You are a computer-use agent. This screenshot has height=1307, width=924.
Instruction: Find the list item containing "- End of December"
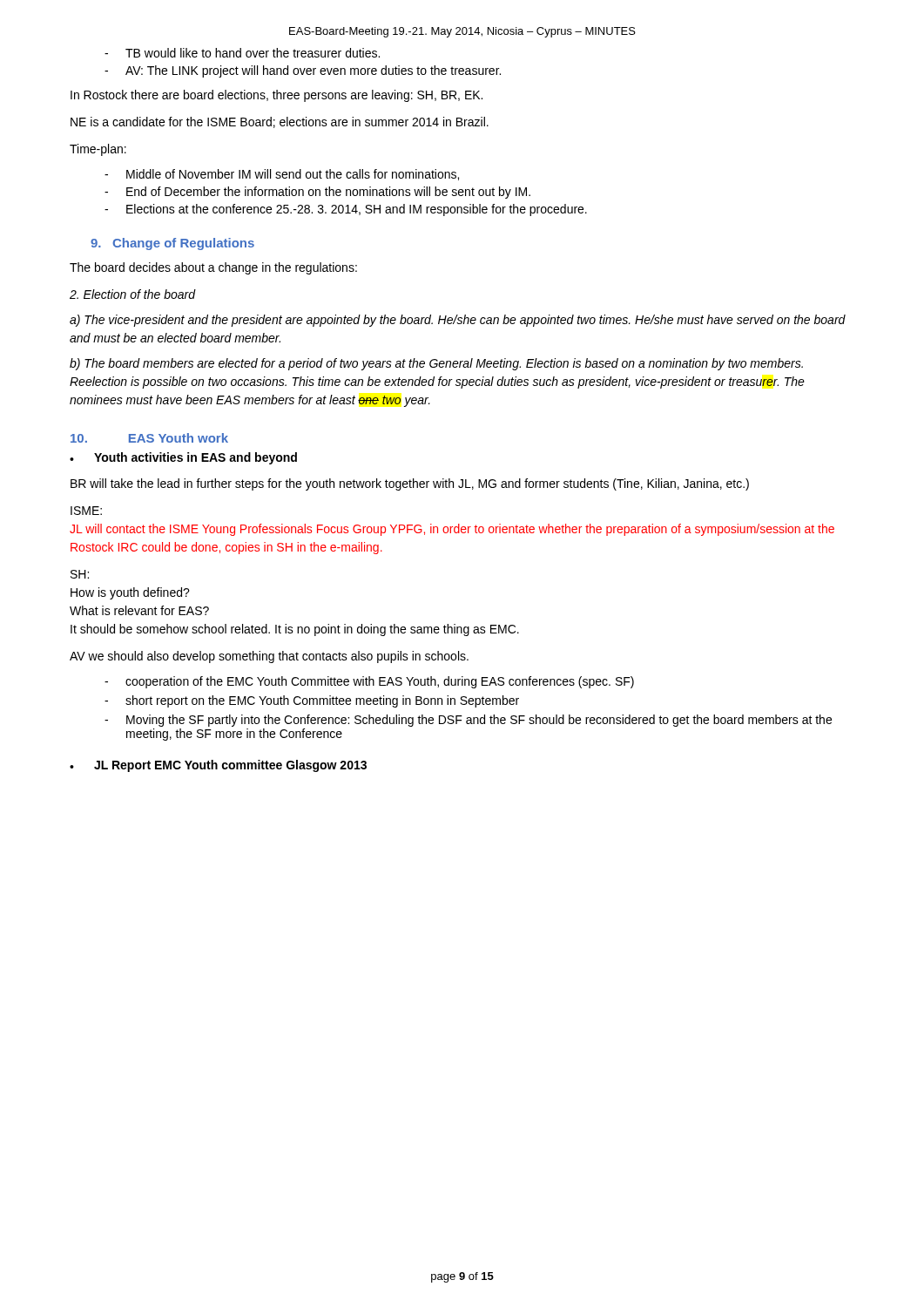tap(462, 192)
